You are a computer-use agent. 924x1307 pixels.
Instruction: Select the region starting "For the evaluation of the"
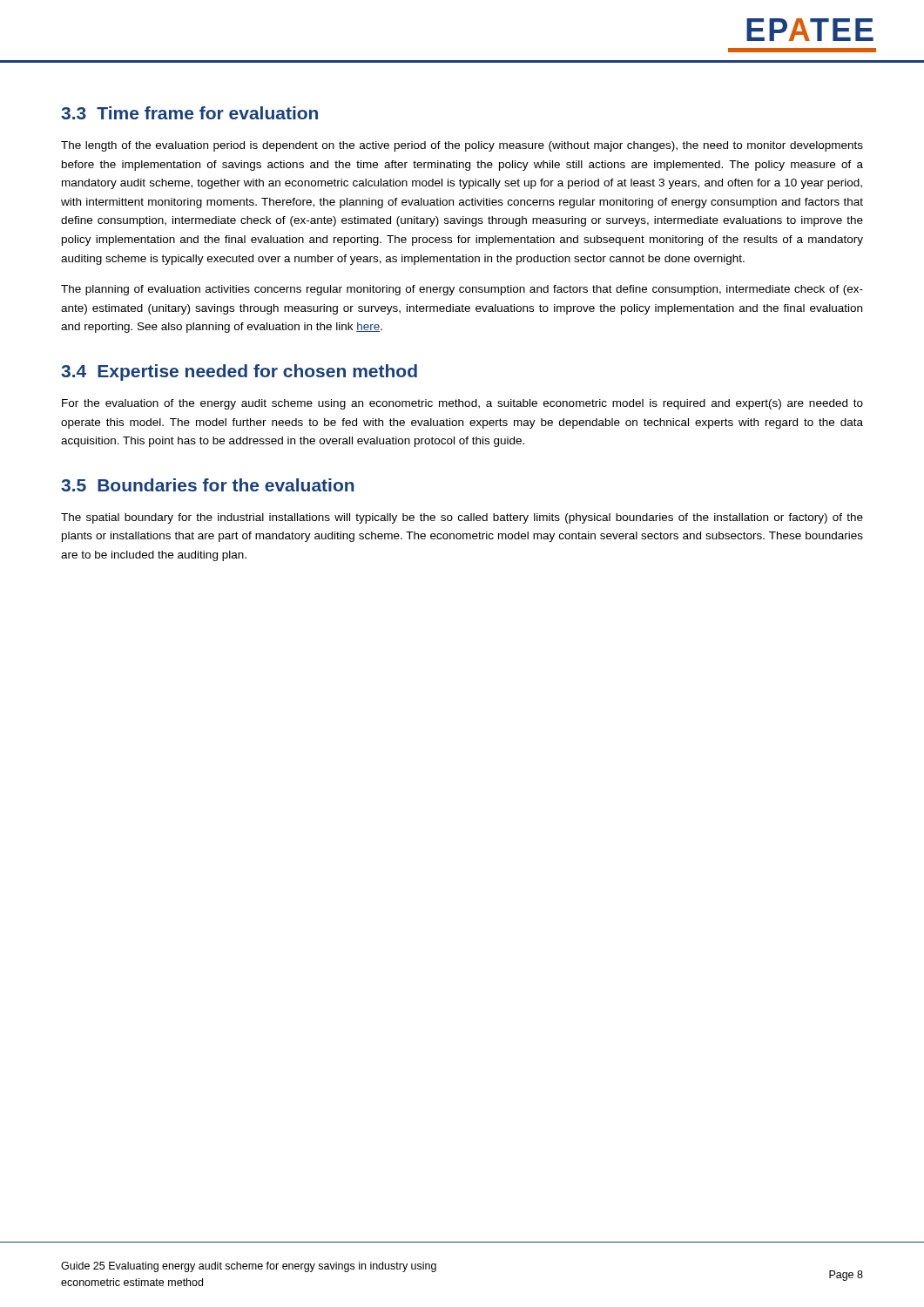[x=462, y=422]
